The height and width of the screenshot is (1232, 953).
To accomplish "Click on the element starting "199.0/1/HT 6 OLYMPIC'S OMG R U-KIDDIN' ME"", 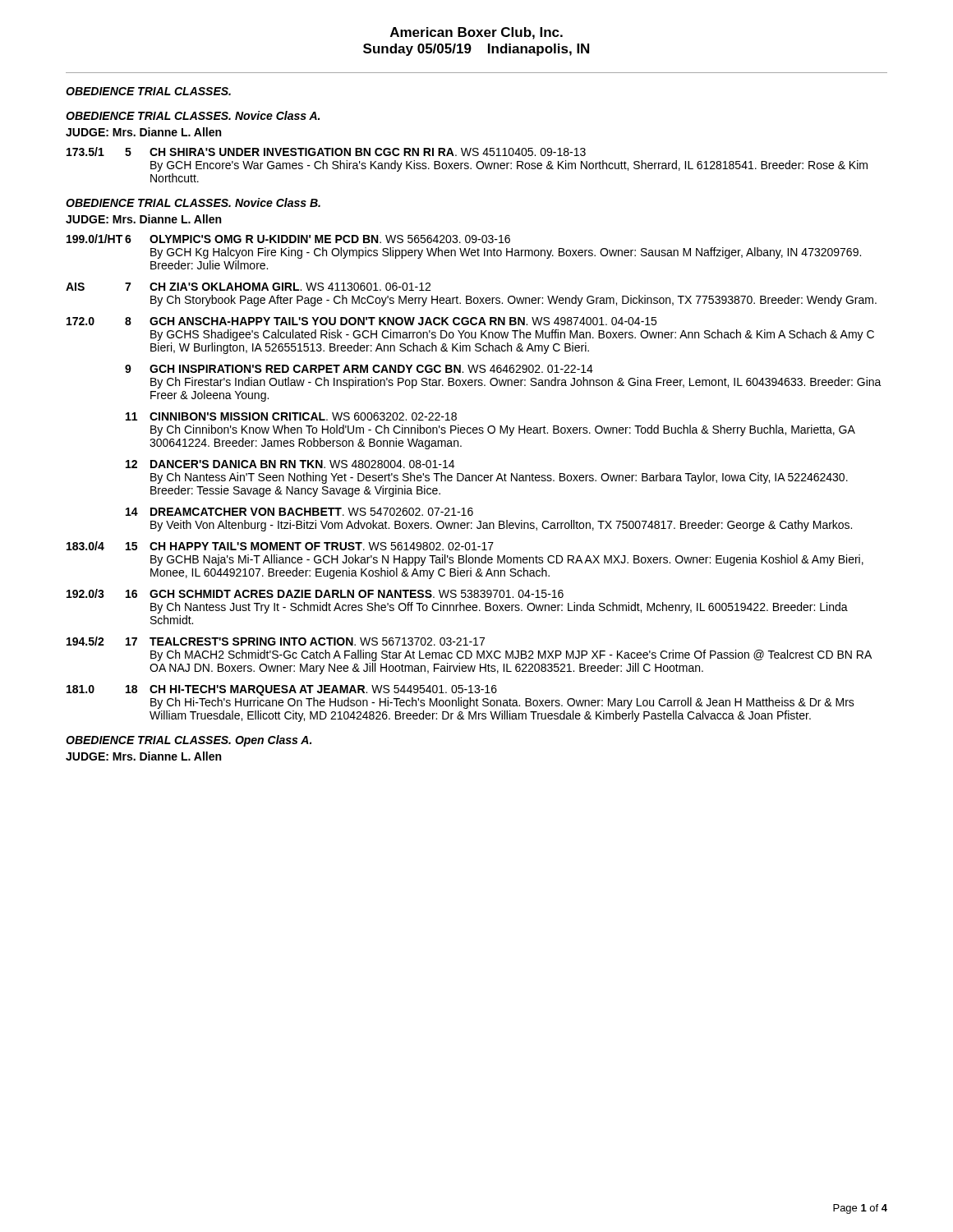I will pyautogui.click(x=476, y=252).
